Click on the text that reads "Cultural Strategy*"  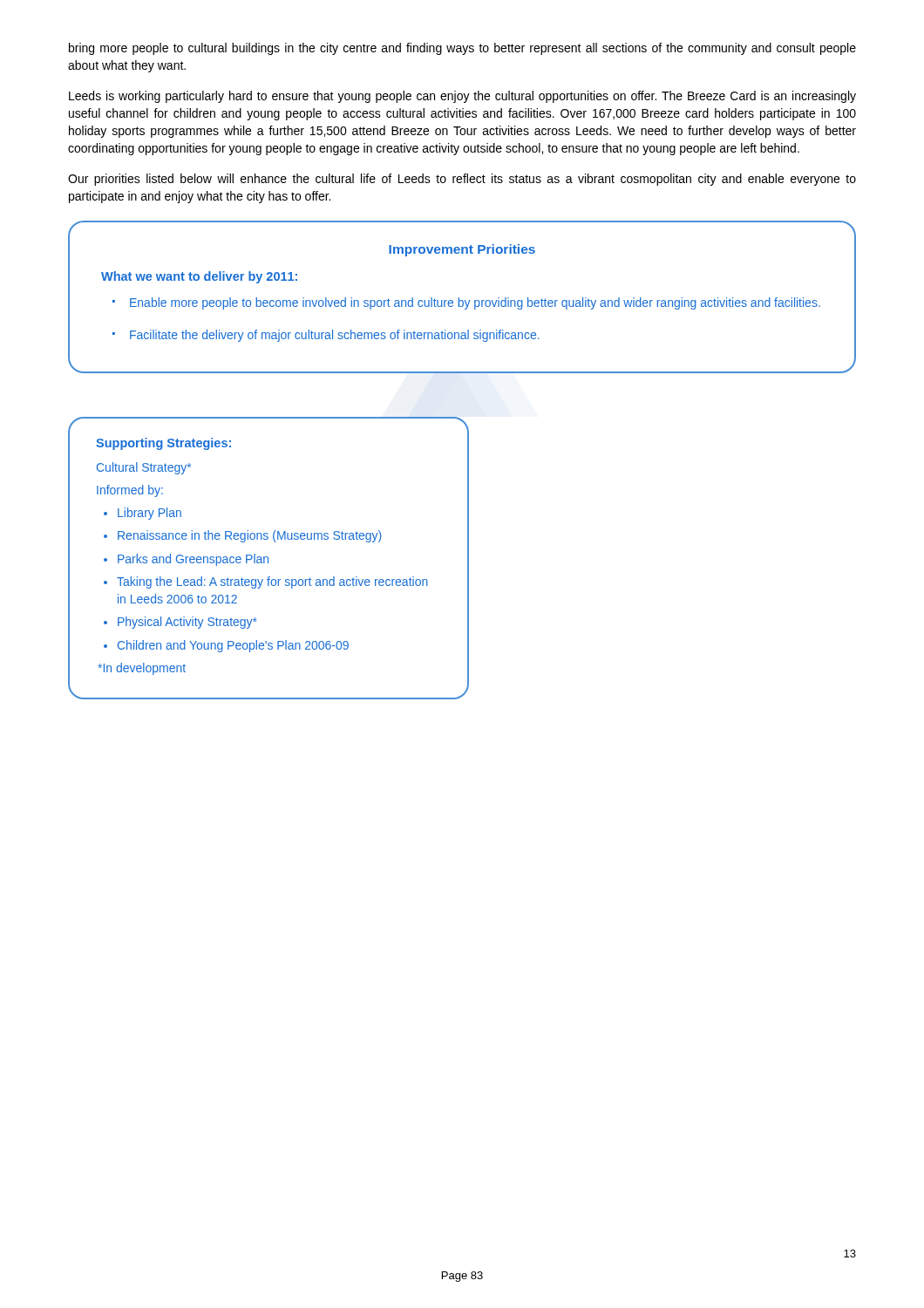144,467
